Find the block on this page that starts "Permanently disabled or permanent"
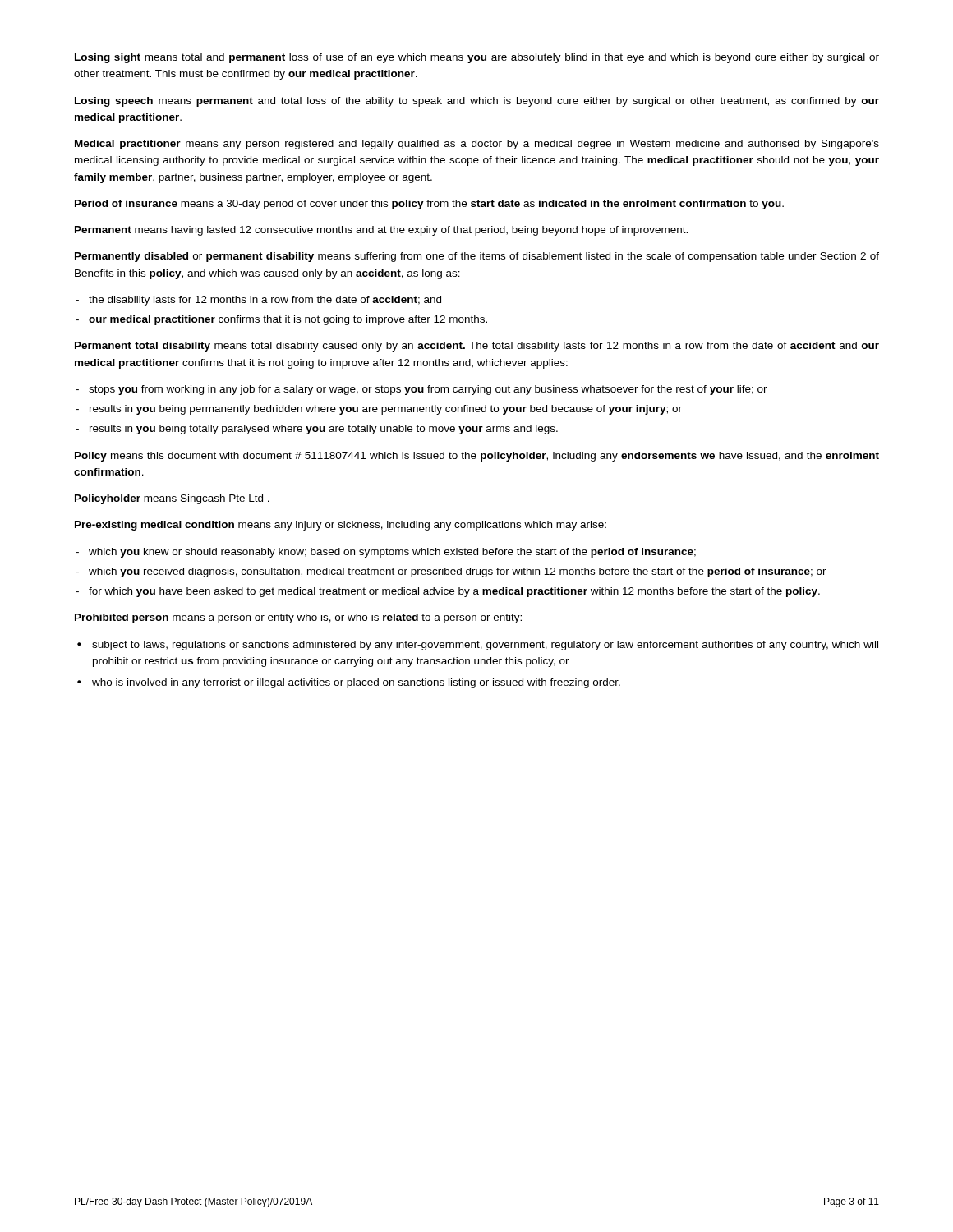953x1232 pixels. point(476,265)
